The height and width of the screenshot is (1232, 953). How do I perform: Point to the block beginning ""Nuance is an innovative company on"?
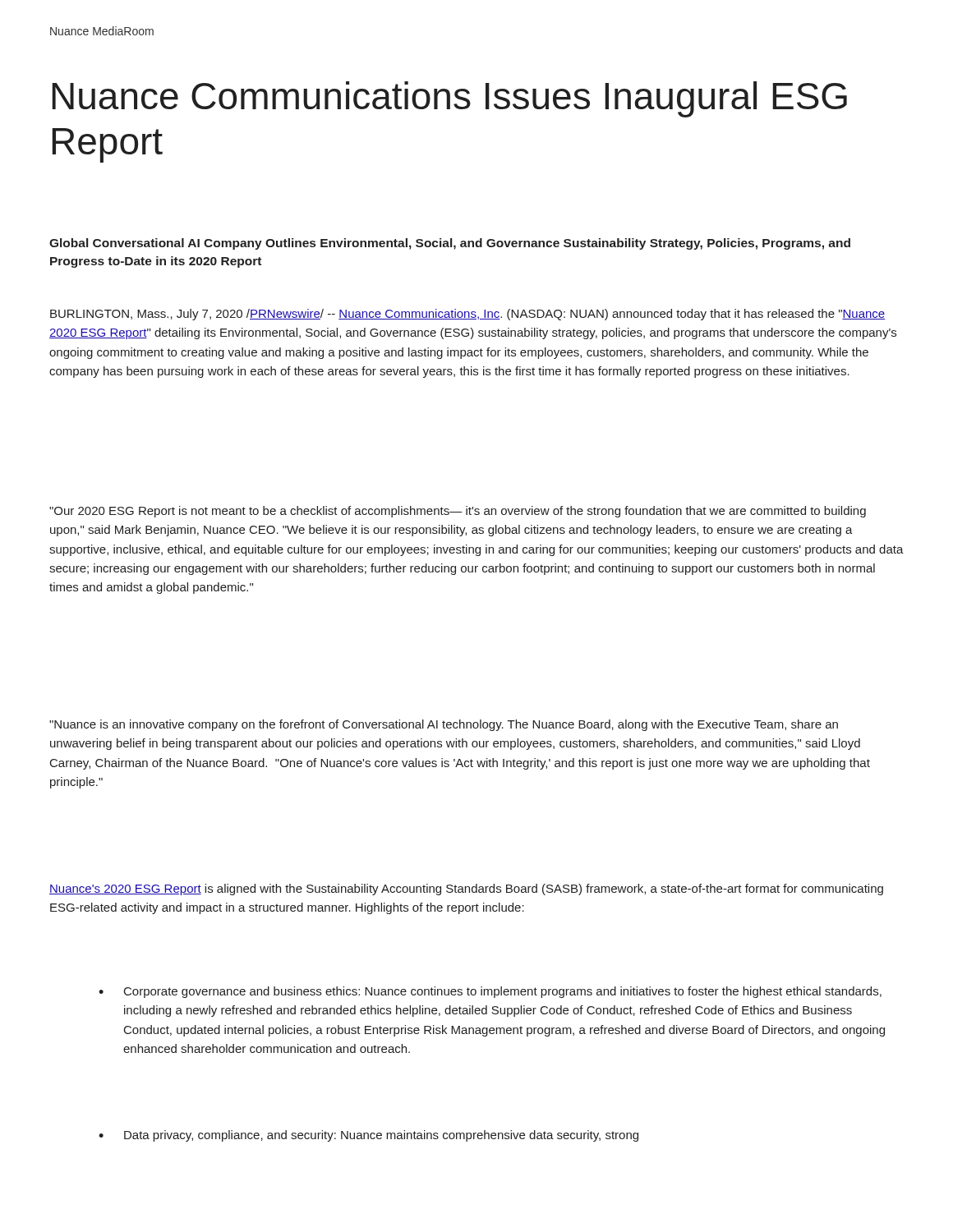click(476, 753)
